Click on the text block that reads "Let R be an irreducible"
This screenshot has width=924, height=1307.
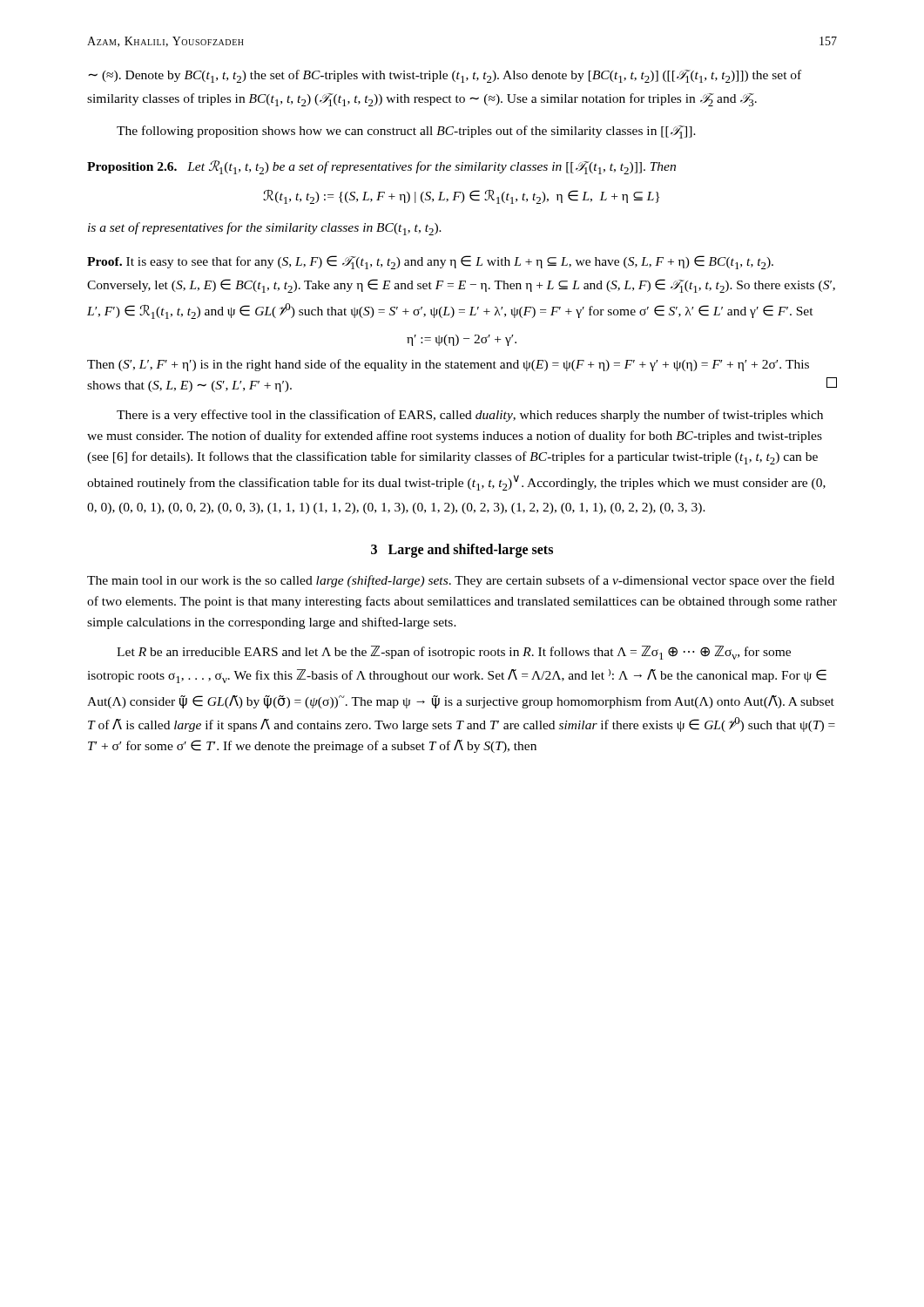click(462, 699)
